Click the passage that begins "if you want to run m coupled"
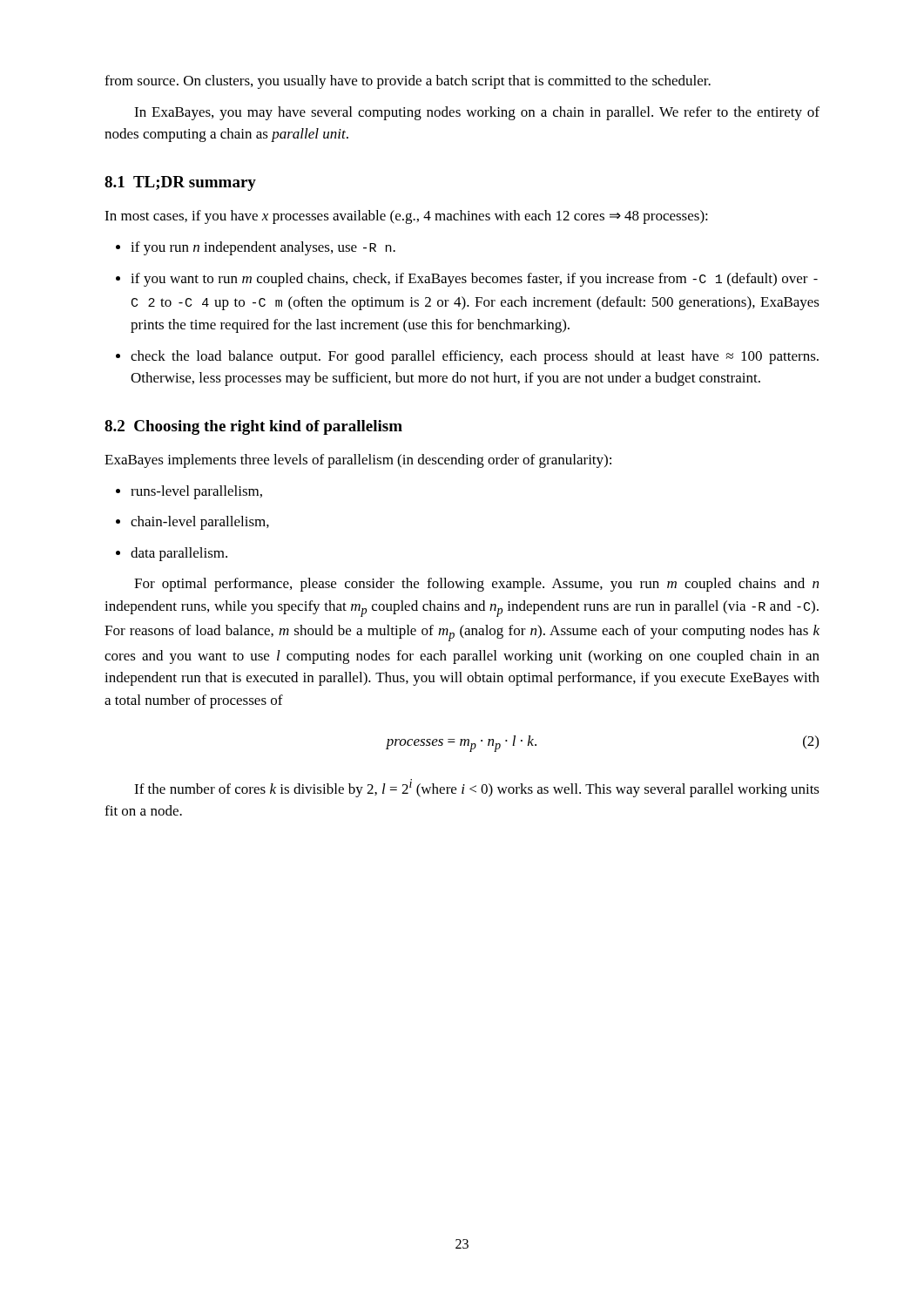924x1307 pixels. pos(475,302)
